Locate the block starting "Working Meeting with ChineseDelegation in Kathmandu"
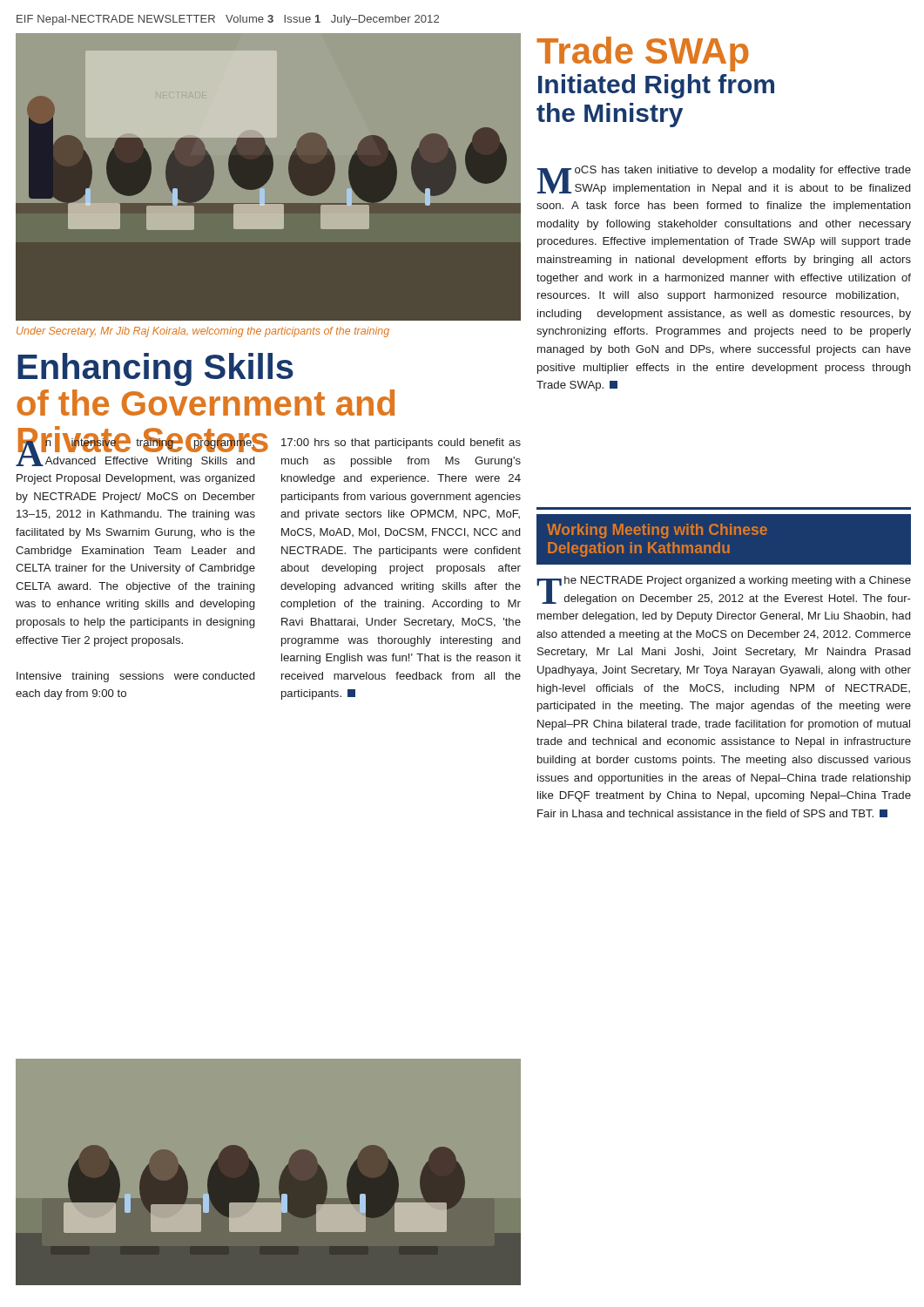This screenshot has width=924, height=1307. (724, 539)
